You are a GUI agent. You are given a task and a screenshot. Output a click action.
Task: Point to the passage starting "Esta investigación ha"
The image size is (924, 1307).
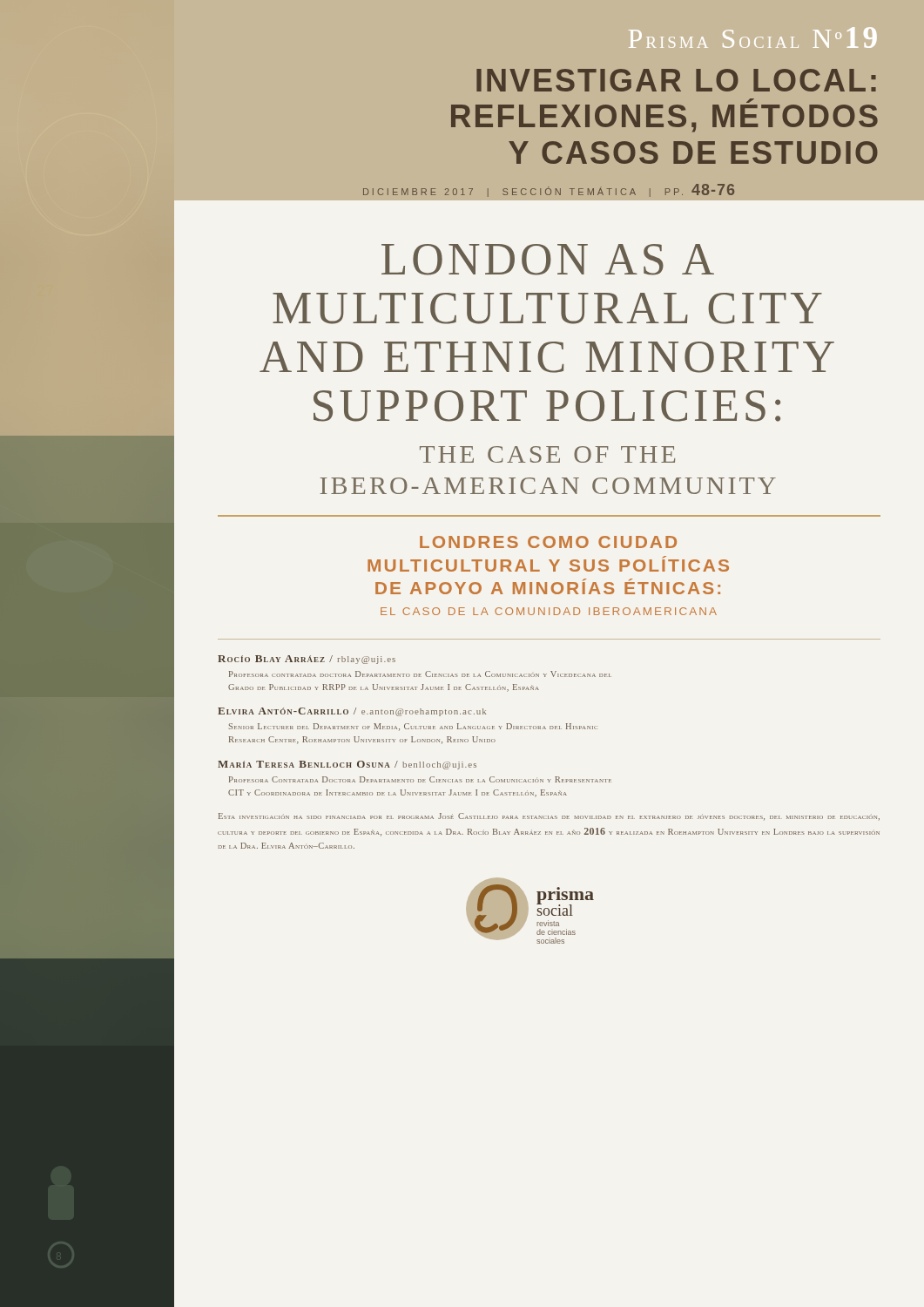(549, 831)
